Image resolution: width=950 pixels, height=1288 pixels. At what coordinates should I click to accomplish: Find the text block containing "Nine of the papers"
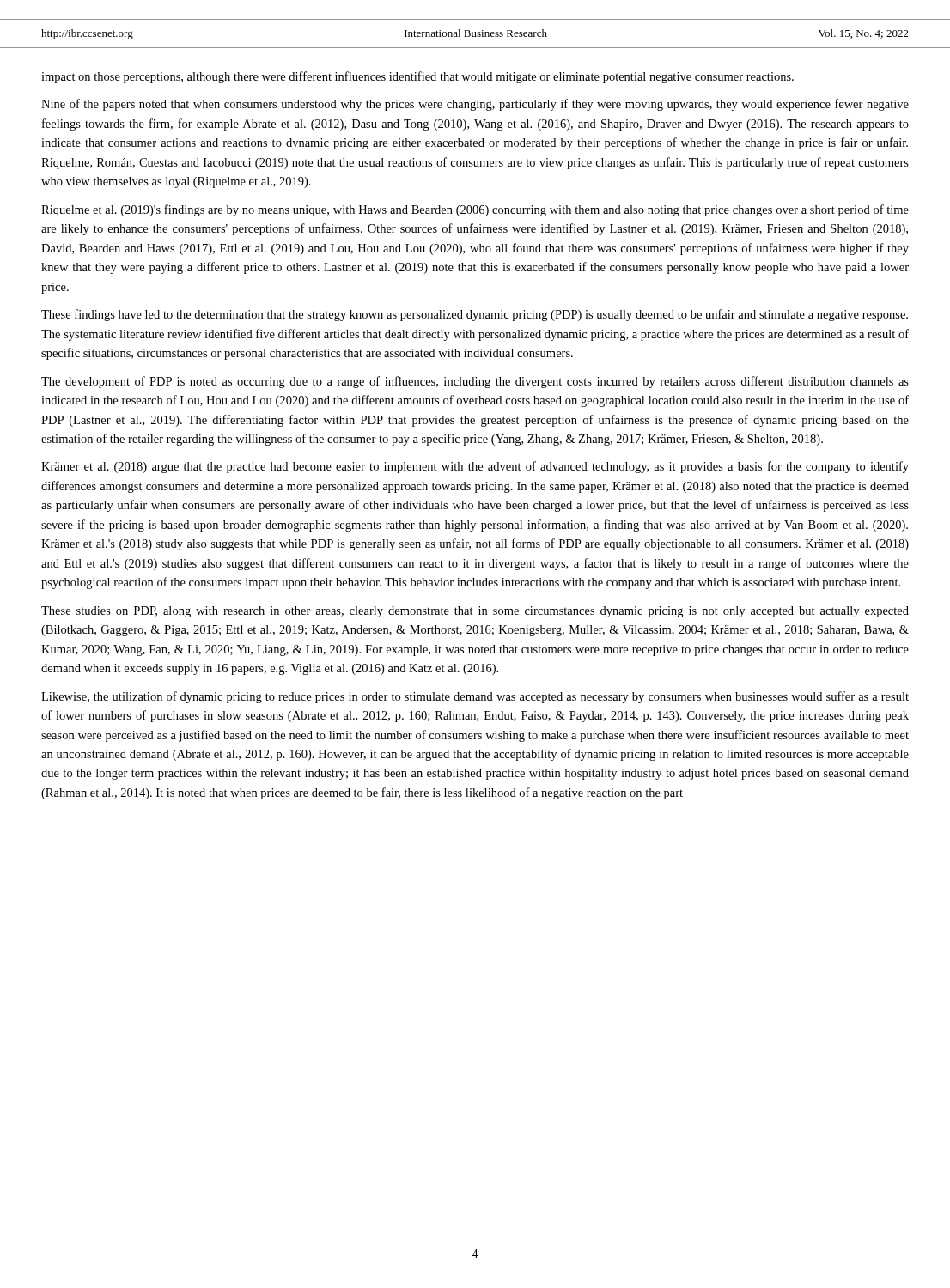coord(475,143)
